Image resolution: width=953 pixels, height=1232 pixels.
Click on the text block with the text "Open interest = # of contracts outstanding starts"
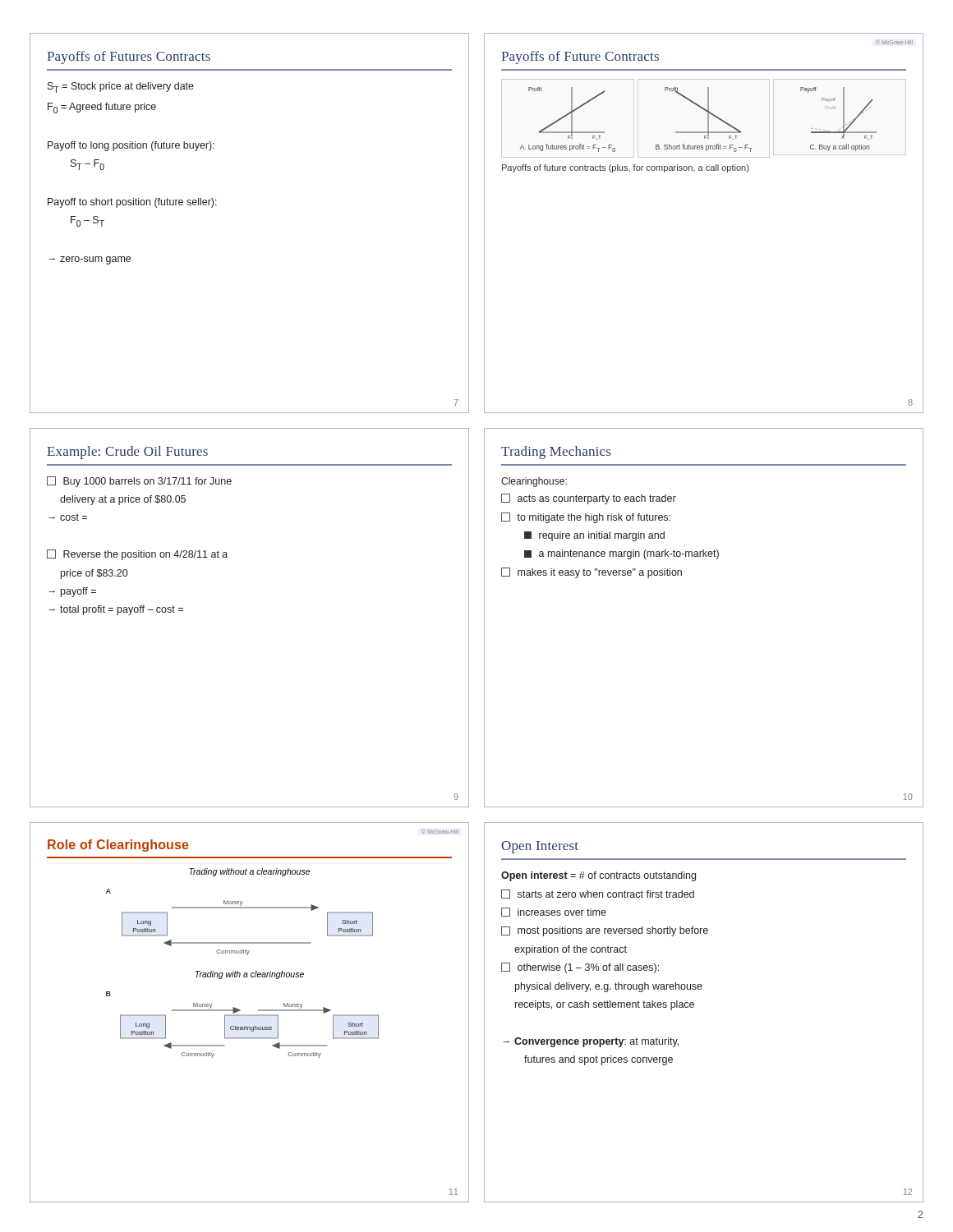tap(599, 876)
